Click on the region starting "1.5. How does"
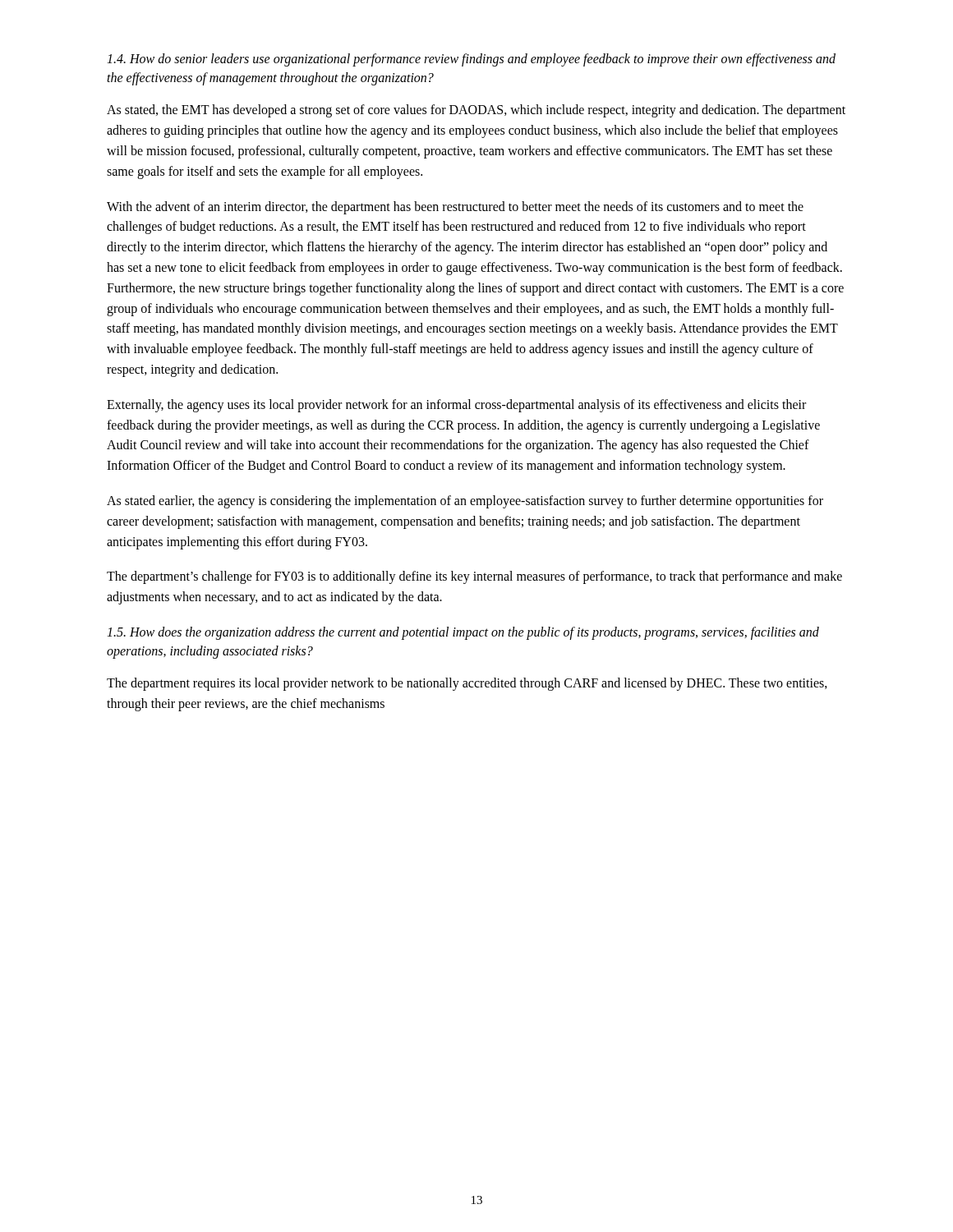This screenshot has width=953, height=1232. 463,642
